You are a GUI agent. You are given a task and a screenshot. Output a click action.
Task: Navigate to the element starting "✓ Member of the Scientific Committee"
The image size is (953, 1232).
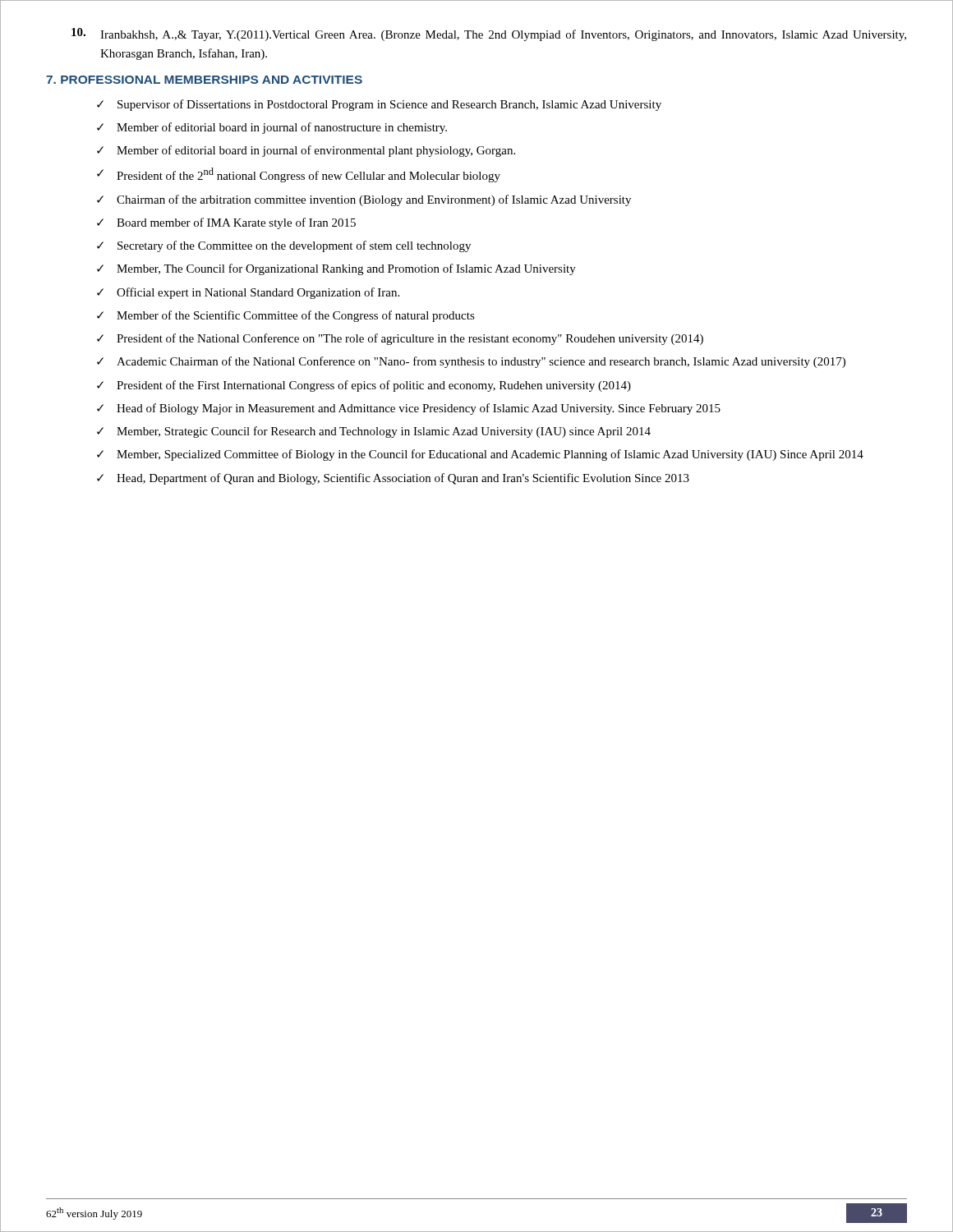point(286,316)
